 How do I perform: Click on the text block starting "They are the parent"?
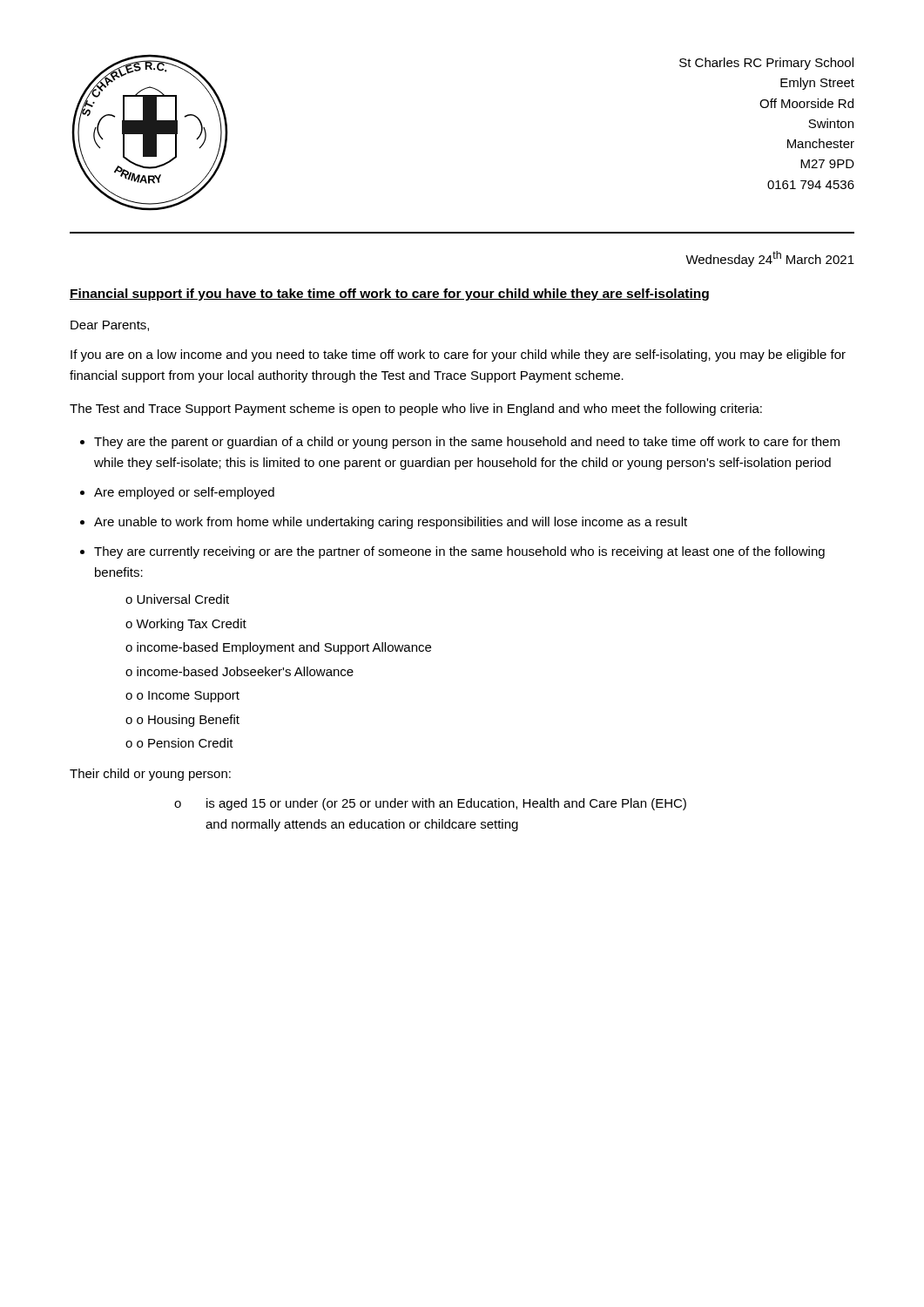467,452
